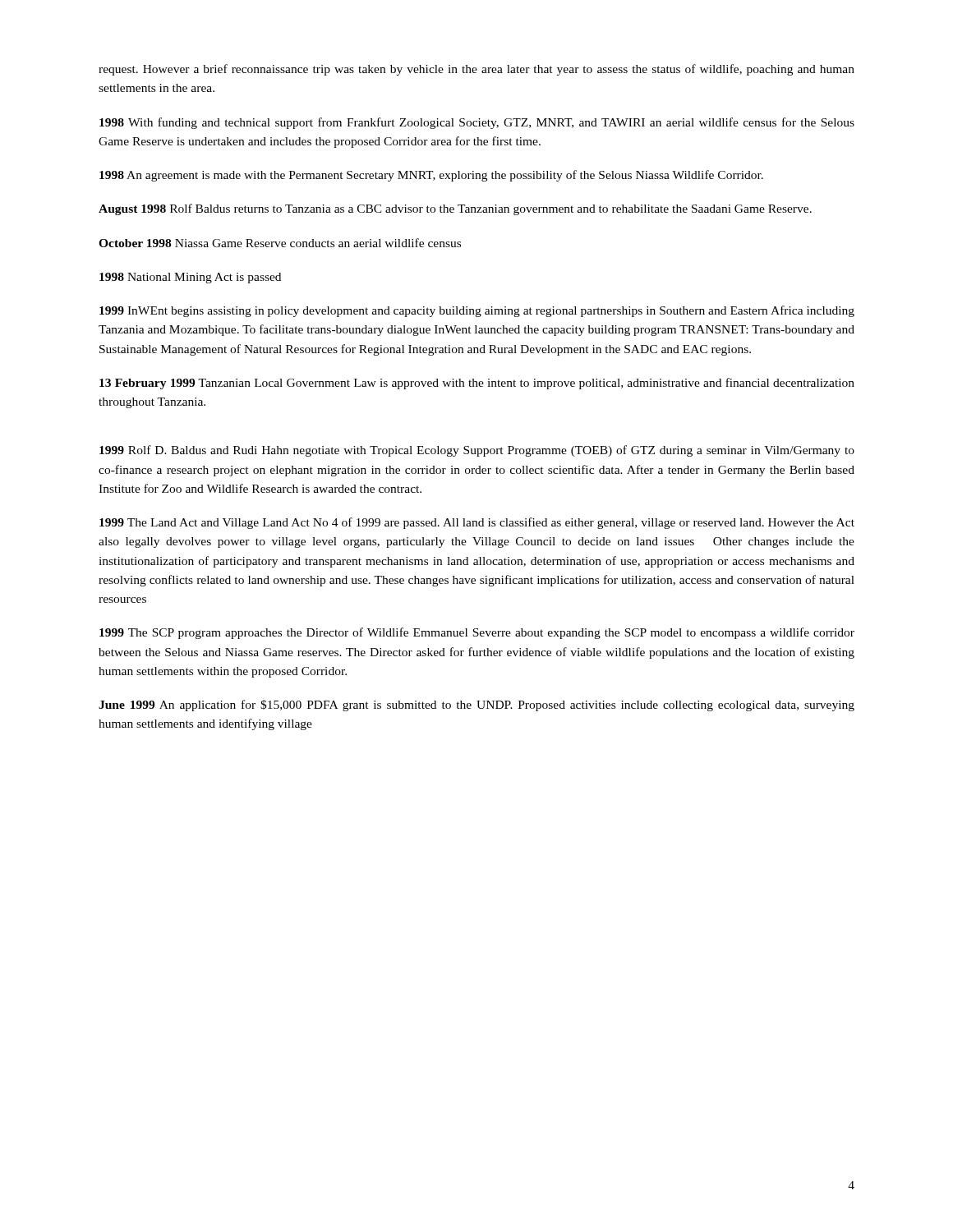953x1232 pixels.
Task: Navigate to the text starting "October 1998 Niassa Game Reserve"
Action: (x=280, y=242)
